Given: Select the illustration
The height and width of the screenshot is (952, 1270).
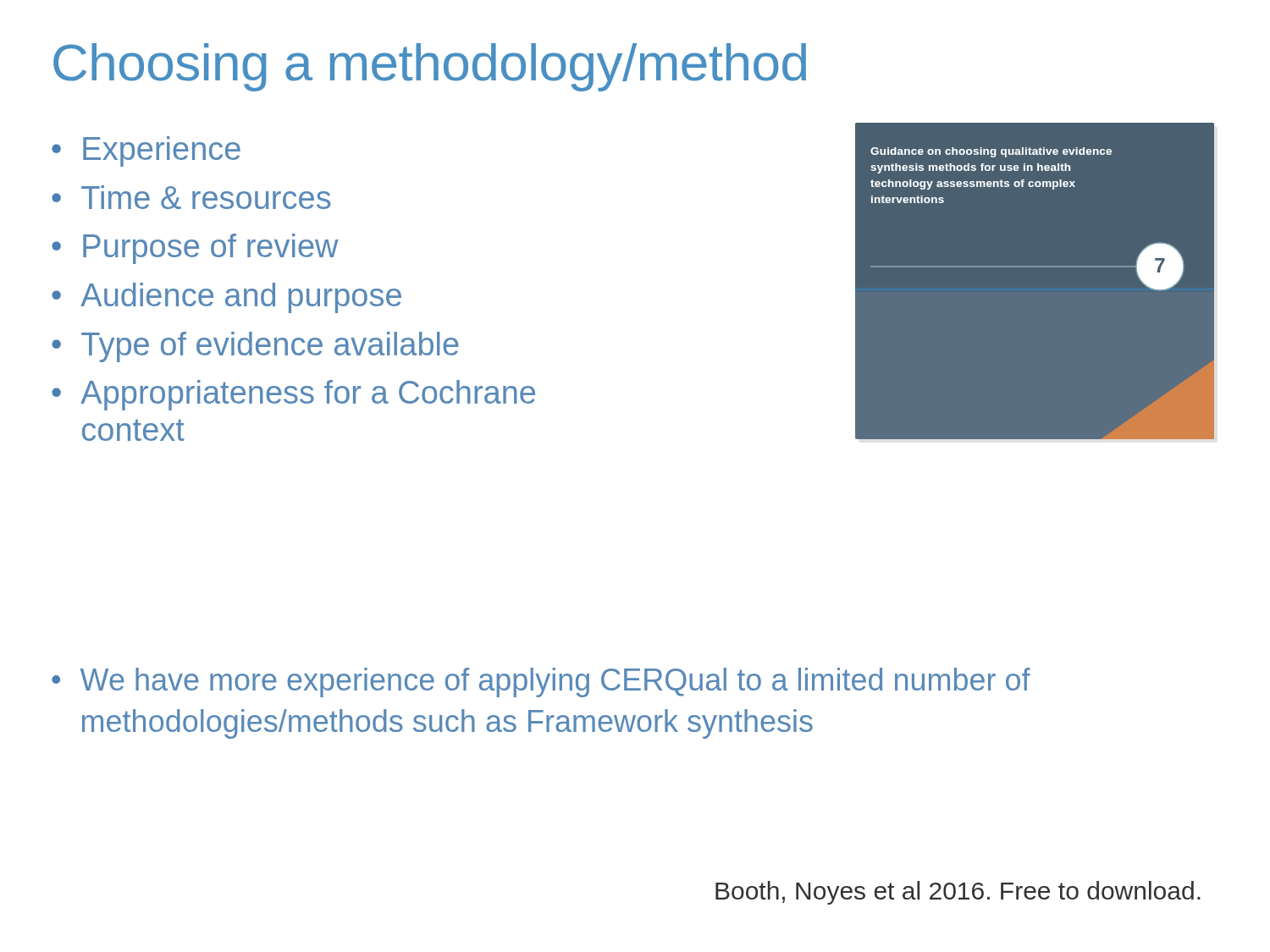Looking at the screenshot, I should pos(1037,284).
